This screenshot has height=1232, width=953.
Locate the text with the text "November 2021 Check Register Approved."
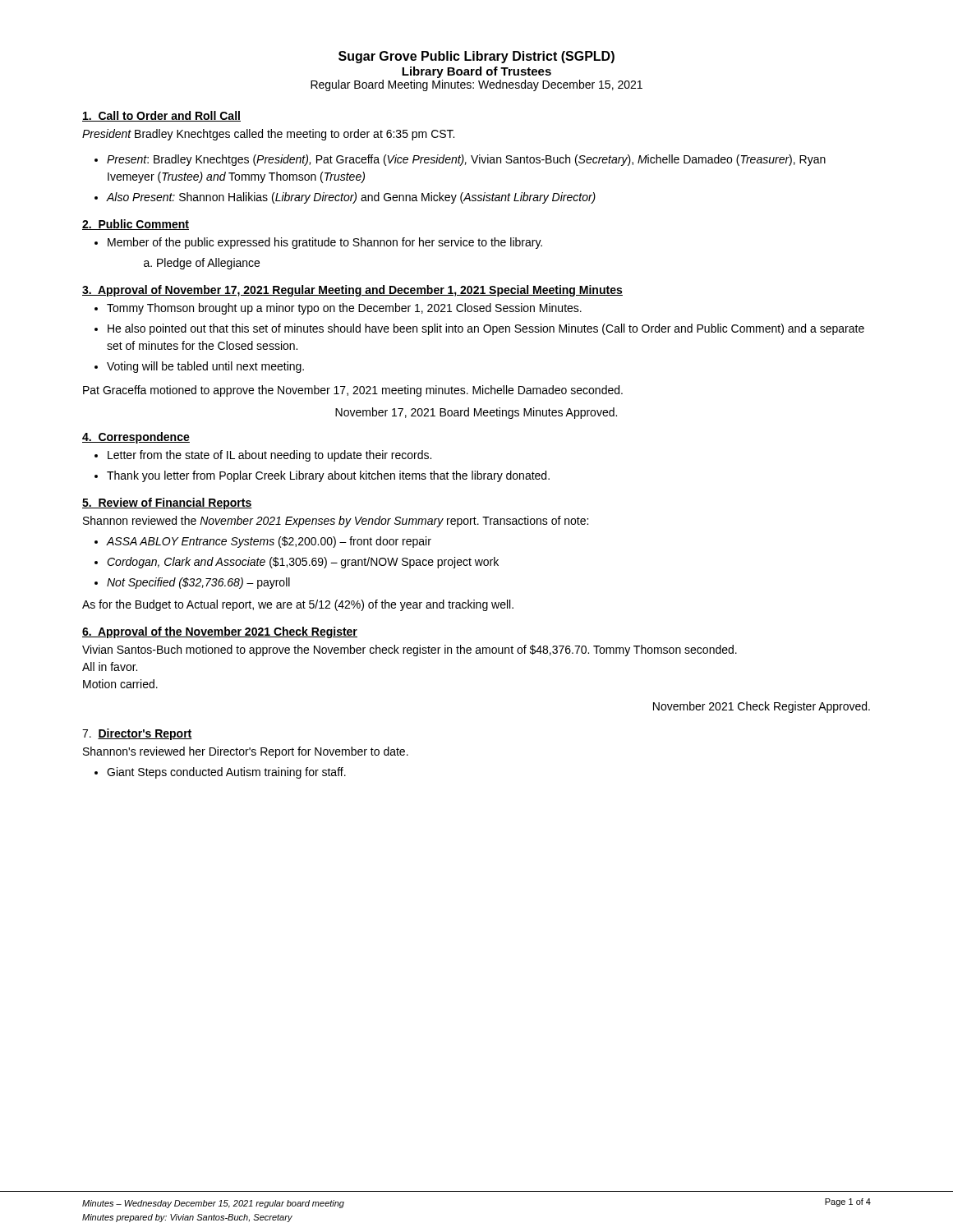pos(761,706)
